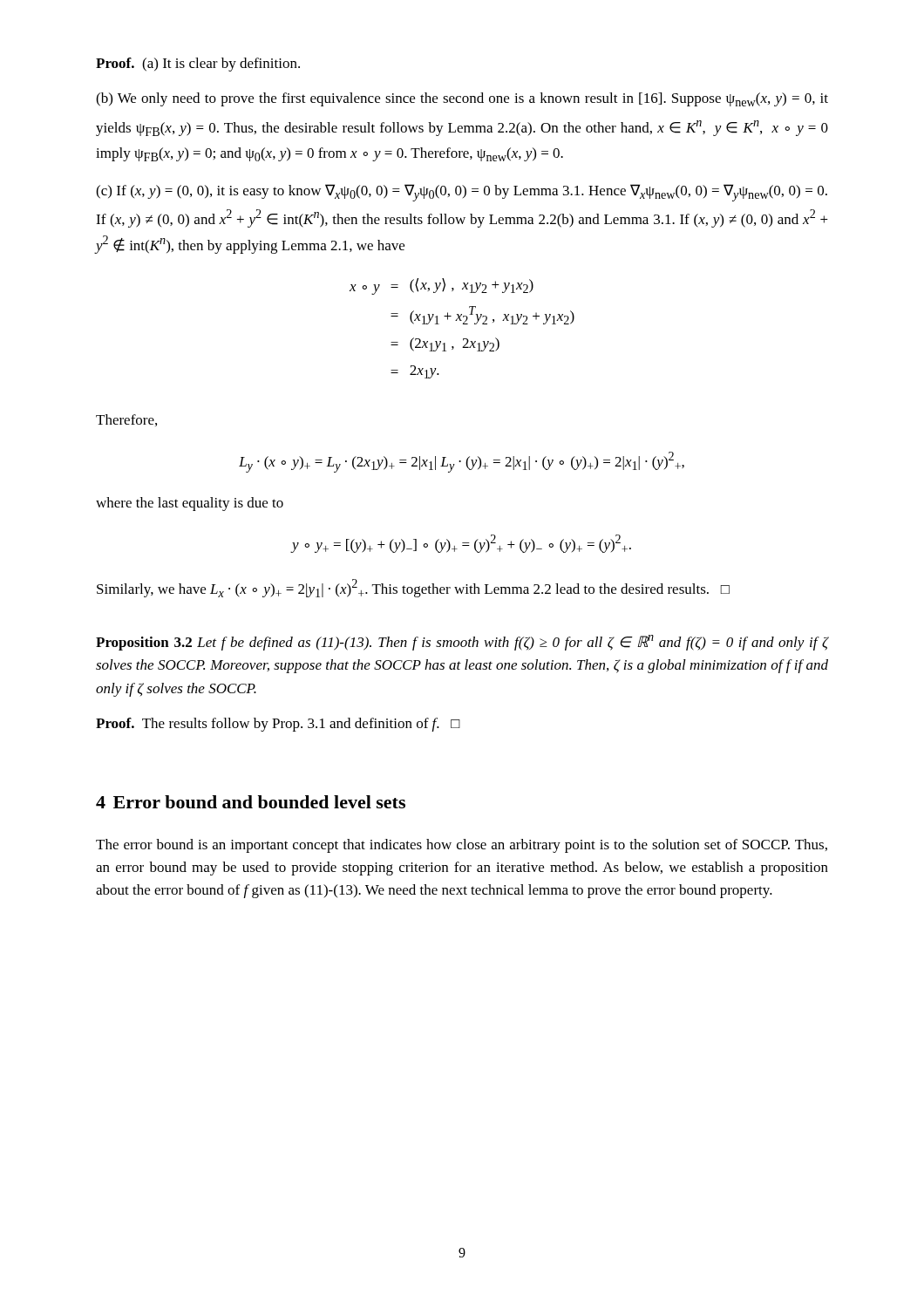
Task: Where is the passage that starts "The error bound"?
Action: pos(462,867)
